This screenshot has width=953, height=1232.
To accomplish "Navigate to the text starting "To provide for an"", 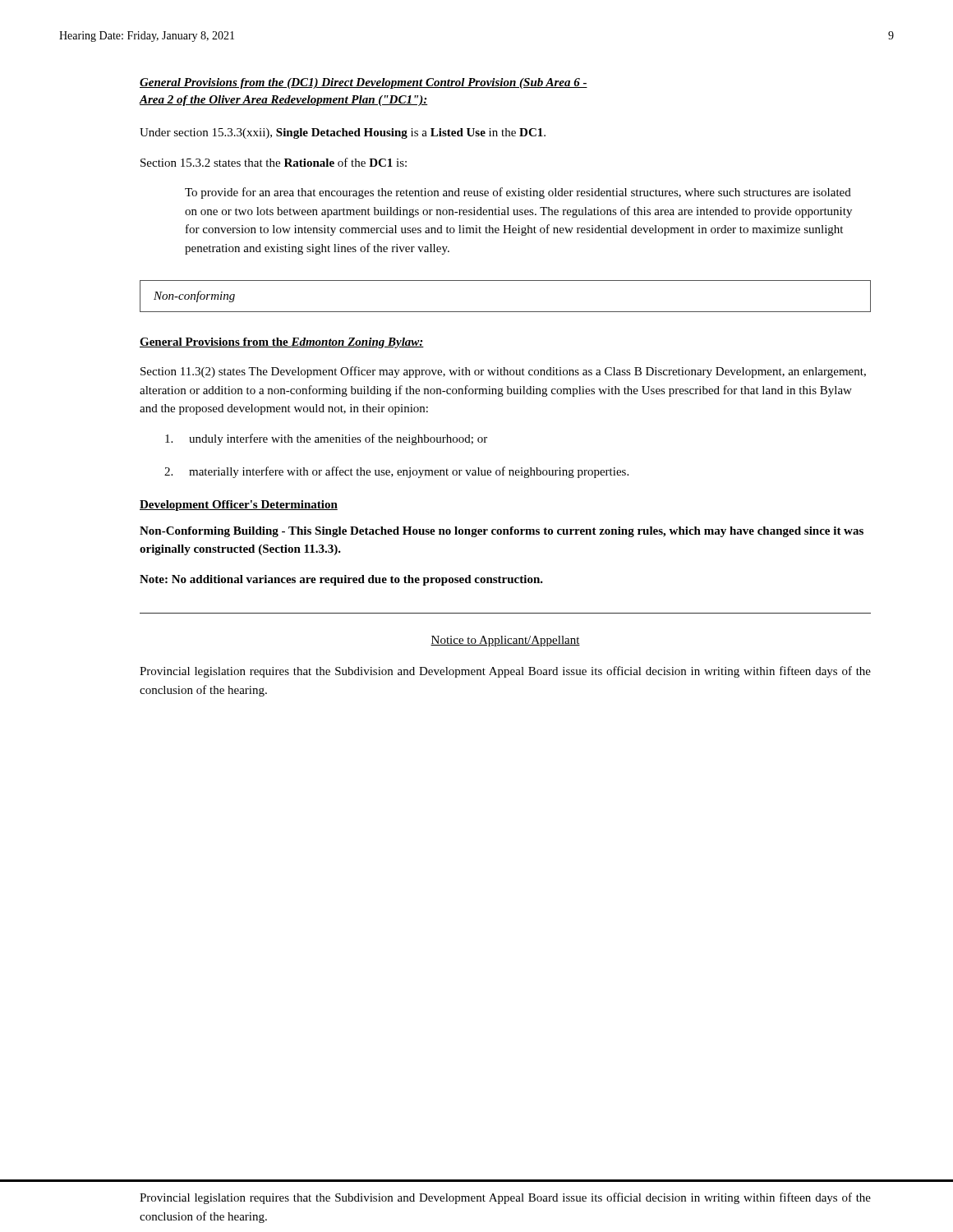I will tap(519, 220).
